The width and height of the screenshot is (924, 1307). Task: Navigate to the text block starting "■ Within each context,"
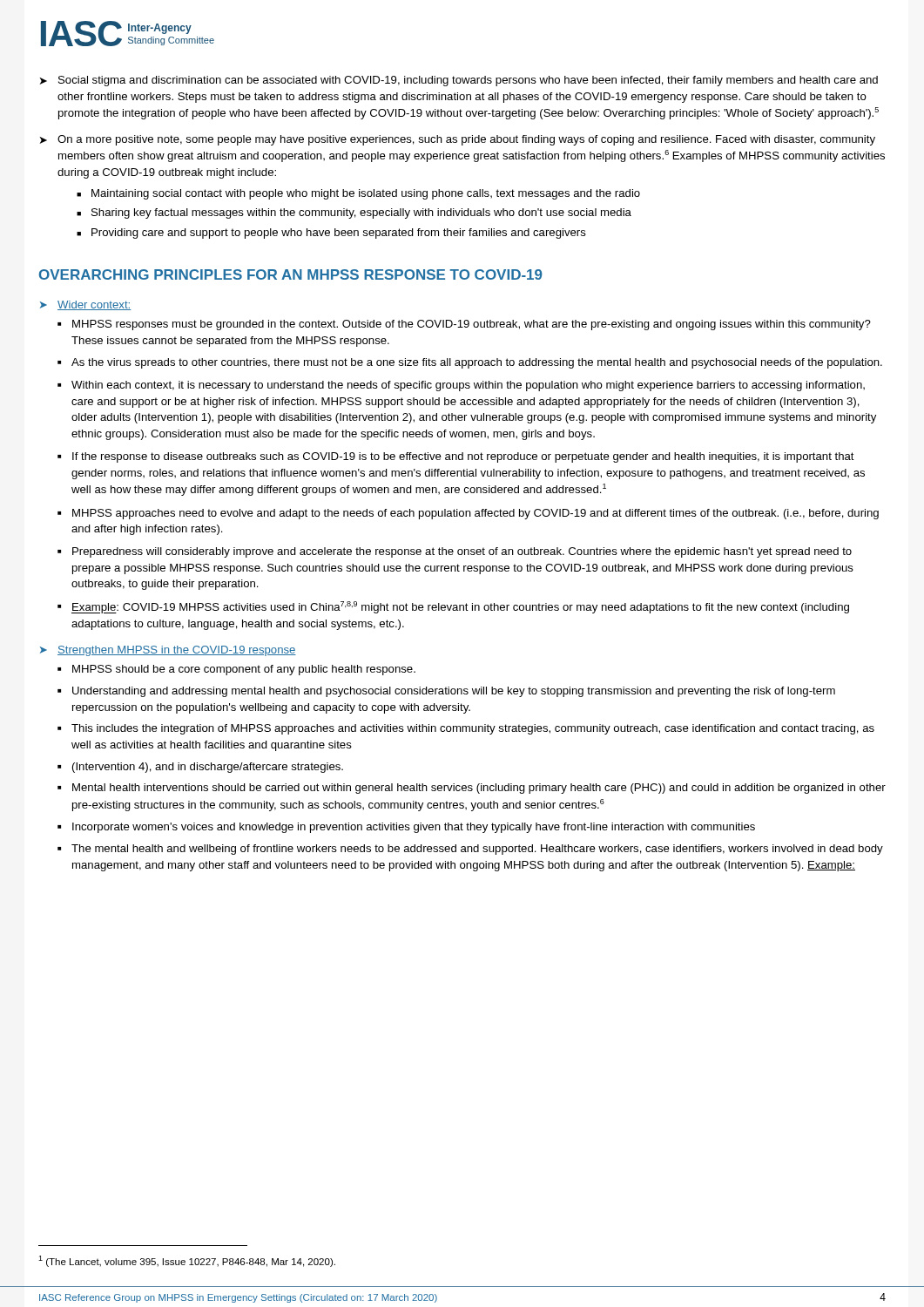(x=472, y=410)
